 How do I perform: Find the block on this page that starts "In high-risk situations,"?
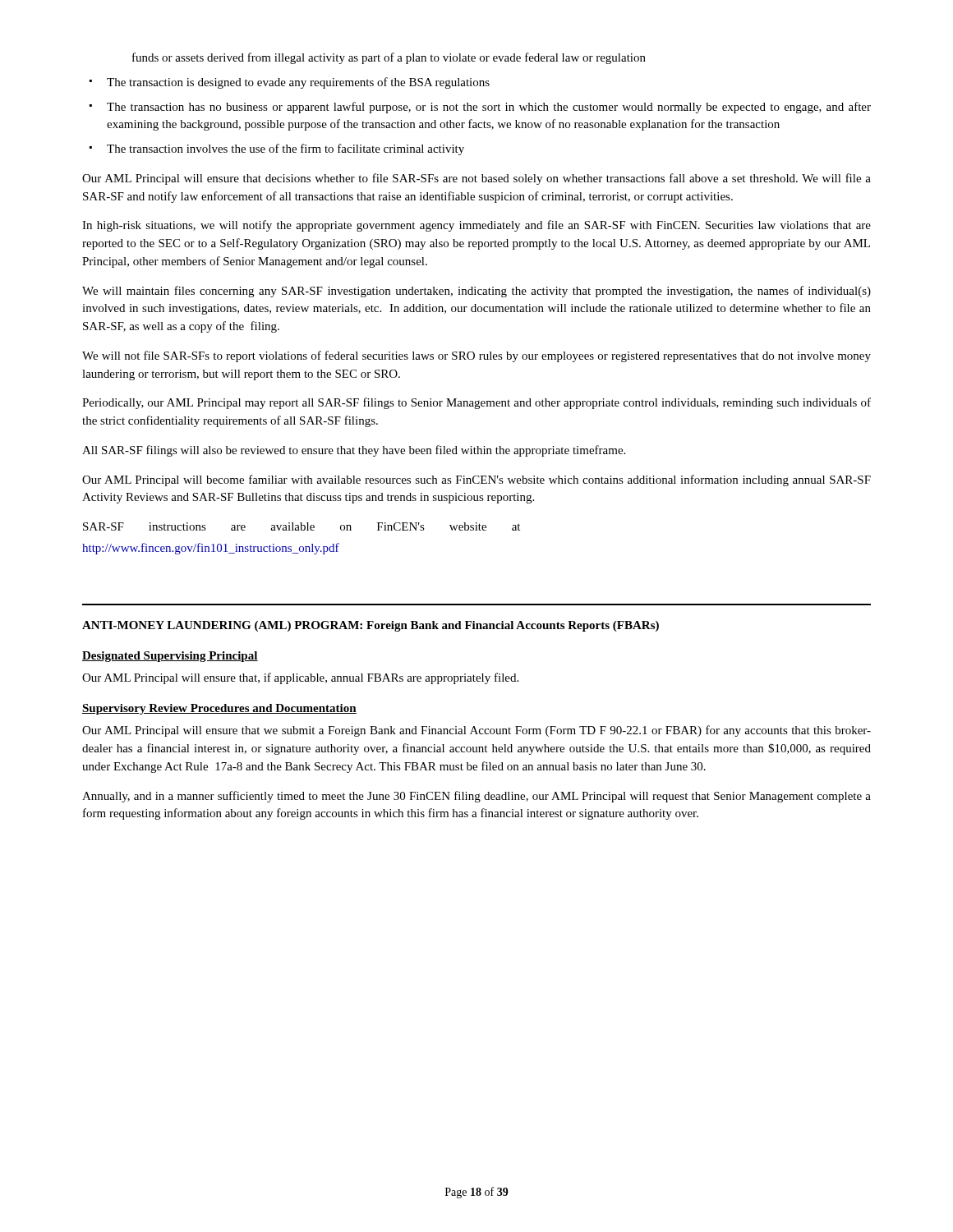[476, 244]
